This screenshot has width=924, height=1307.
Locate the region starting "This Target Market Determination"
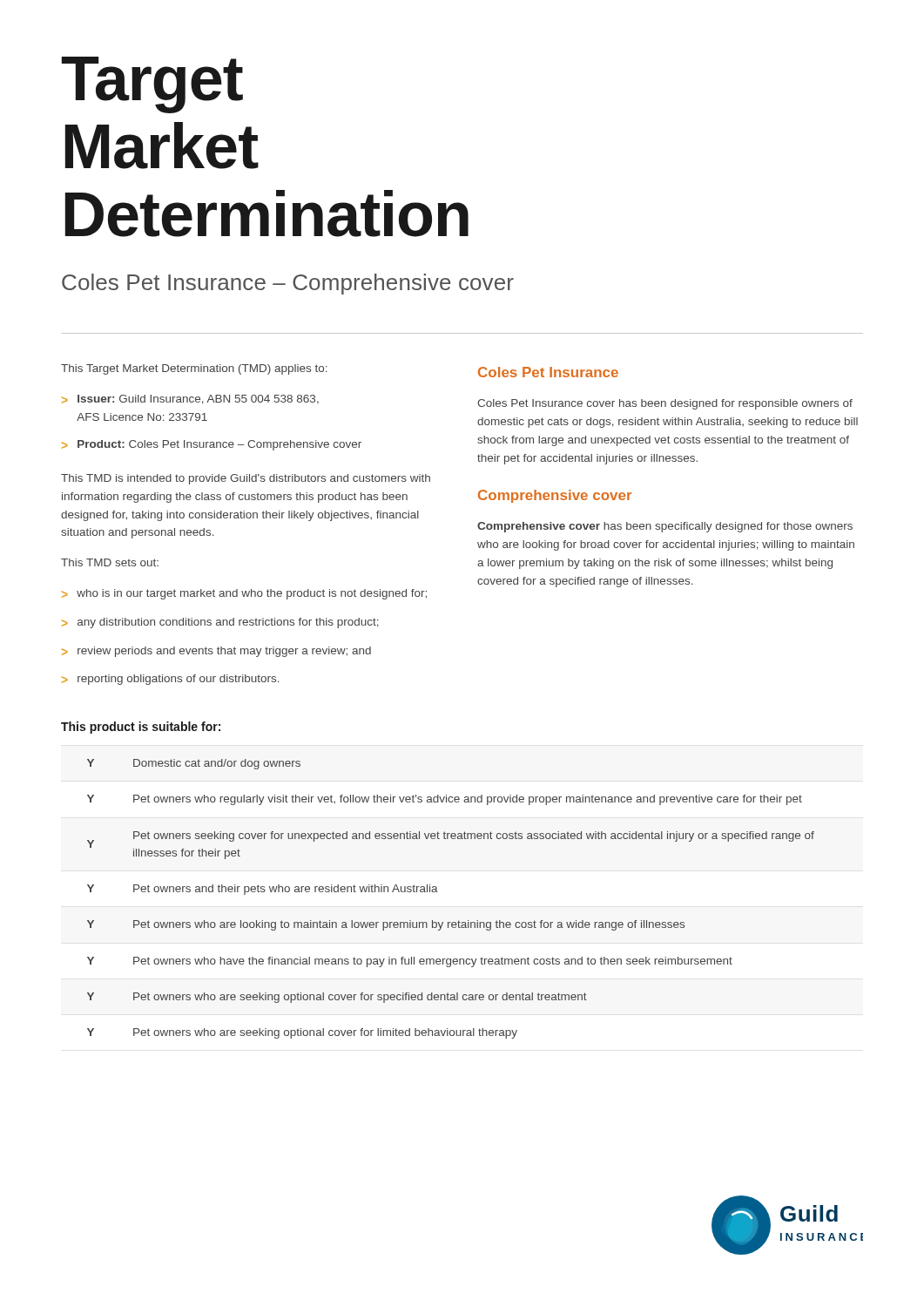[x=195, y=368]
